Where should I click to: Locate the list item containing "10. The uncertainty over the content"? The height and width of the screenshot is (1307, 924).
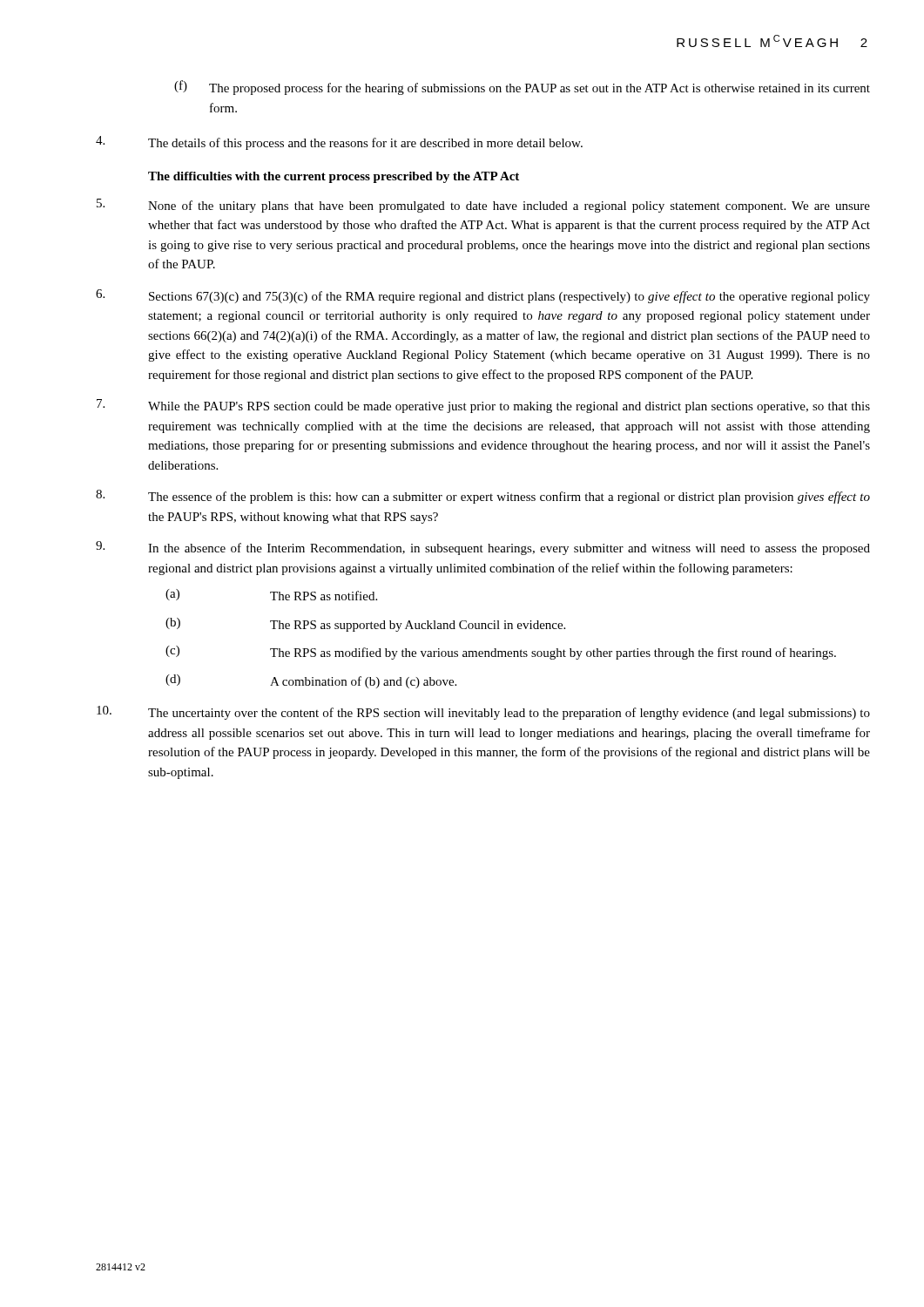483,742
